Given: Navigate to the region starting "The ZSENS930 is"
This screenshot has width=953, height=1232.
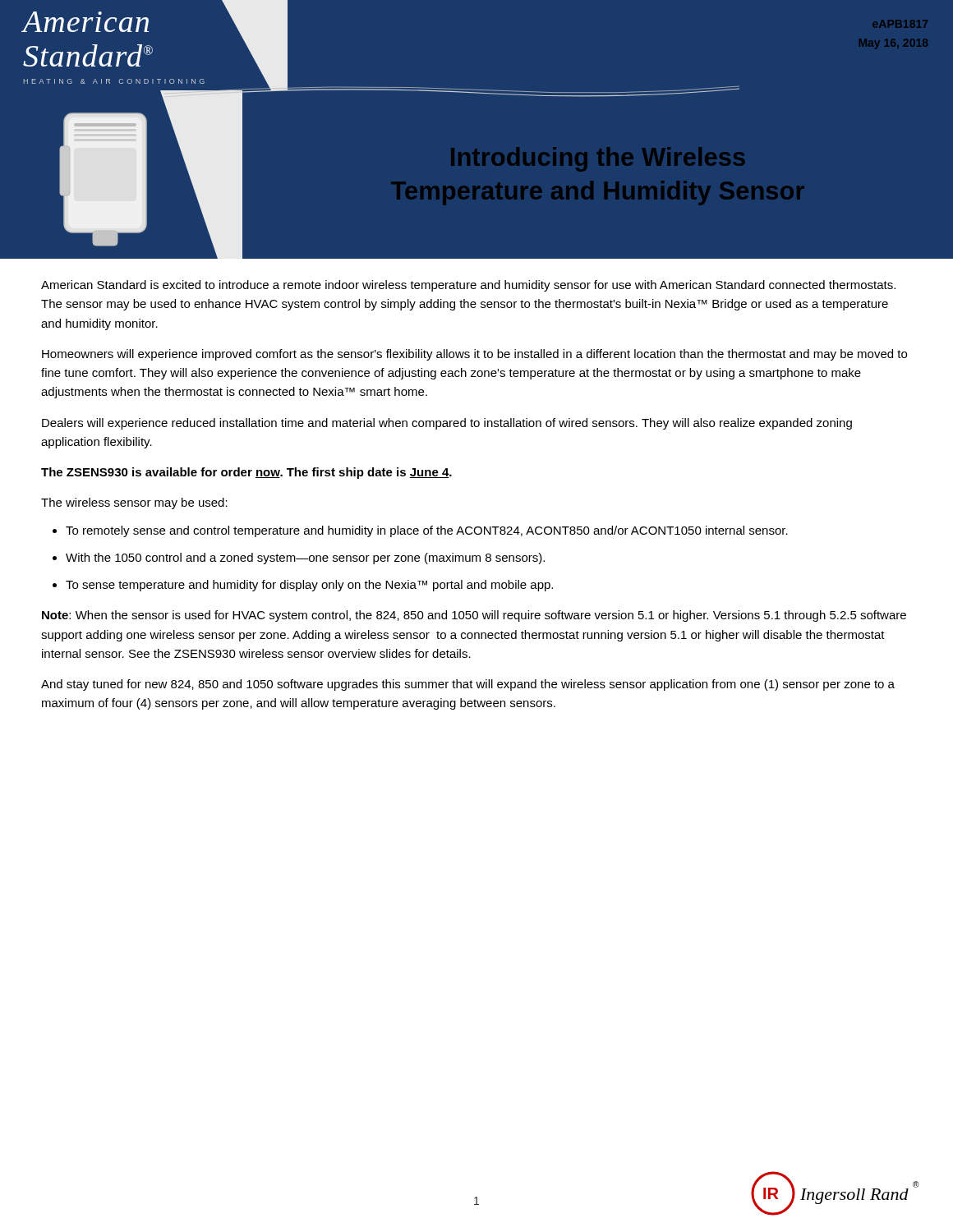Looking at the screenshot, I should pos(247,472).
